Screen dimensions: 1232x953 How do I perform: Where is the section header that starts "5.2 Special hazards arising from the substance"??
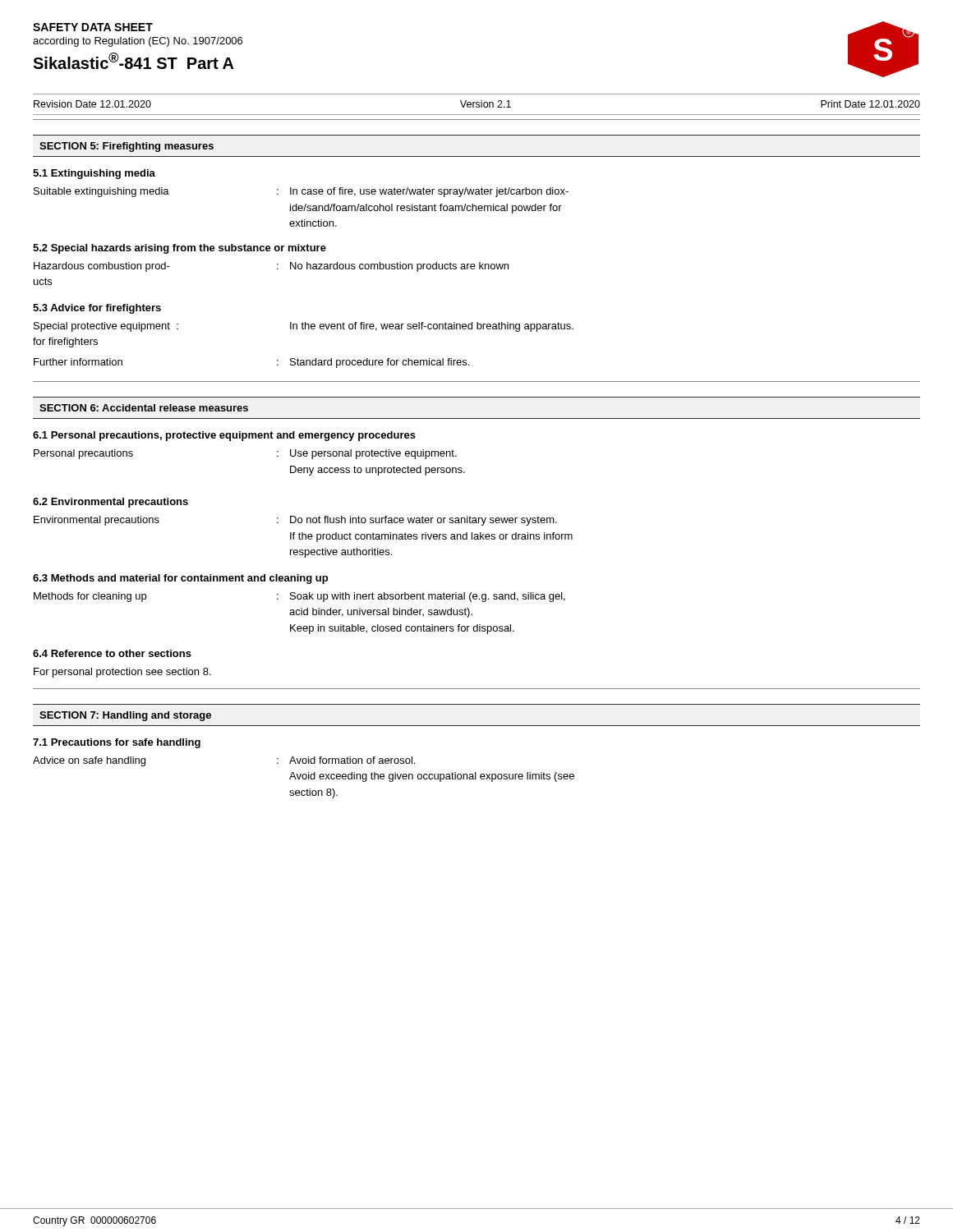179,247
